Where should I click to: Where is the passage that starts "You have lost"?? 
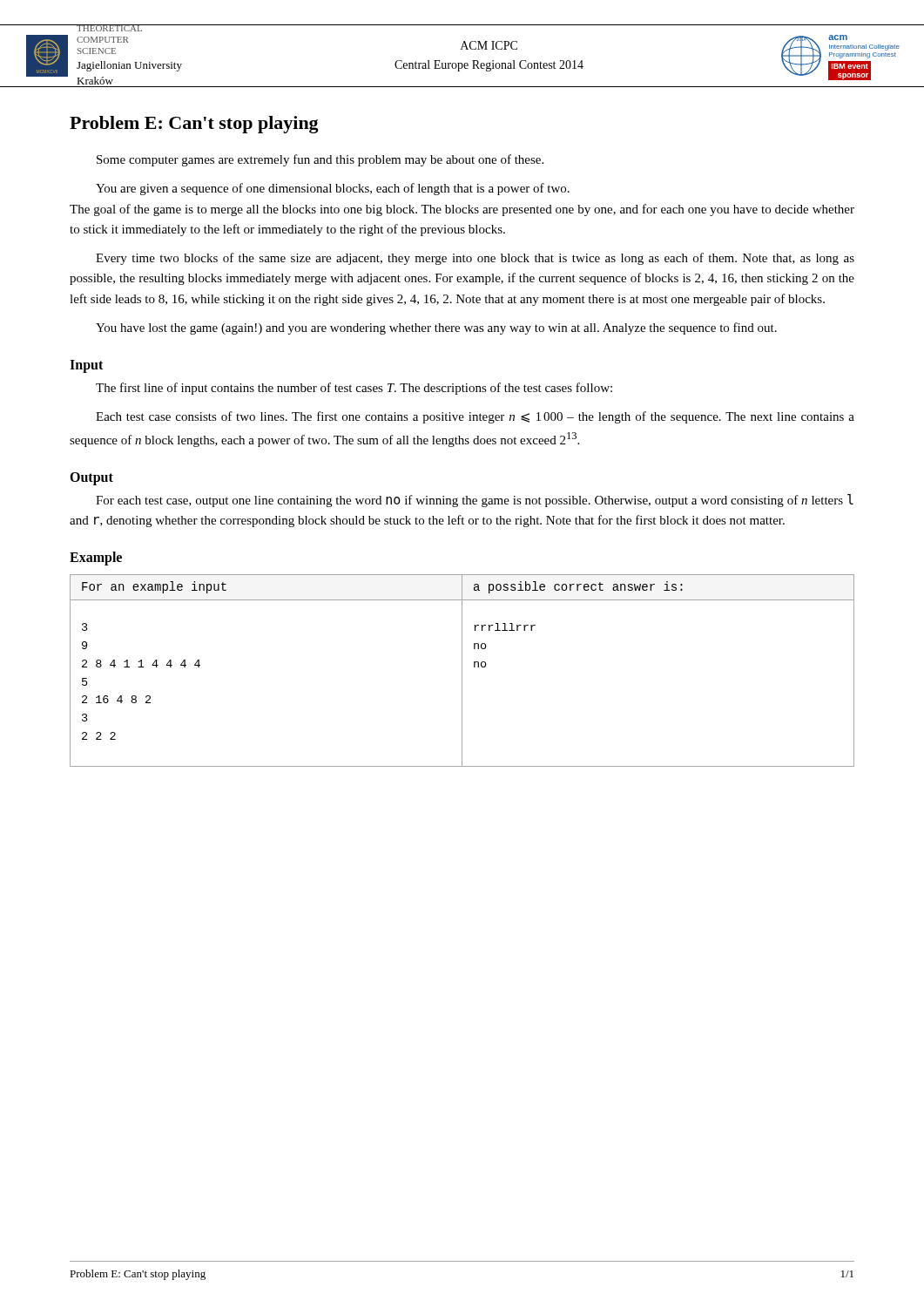[436, 327]
